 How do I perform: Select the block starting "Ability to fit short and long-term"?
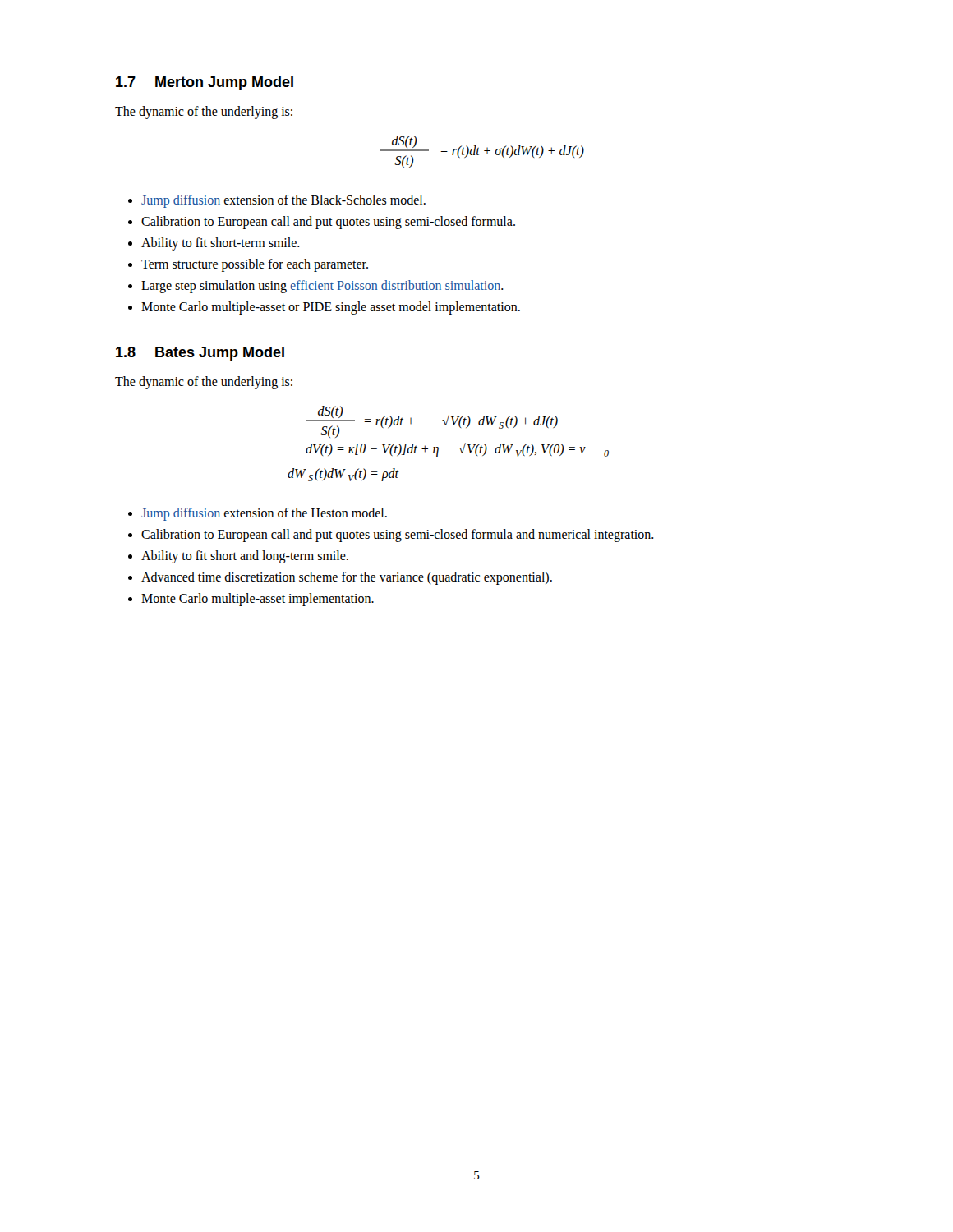(245, 556)
